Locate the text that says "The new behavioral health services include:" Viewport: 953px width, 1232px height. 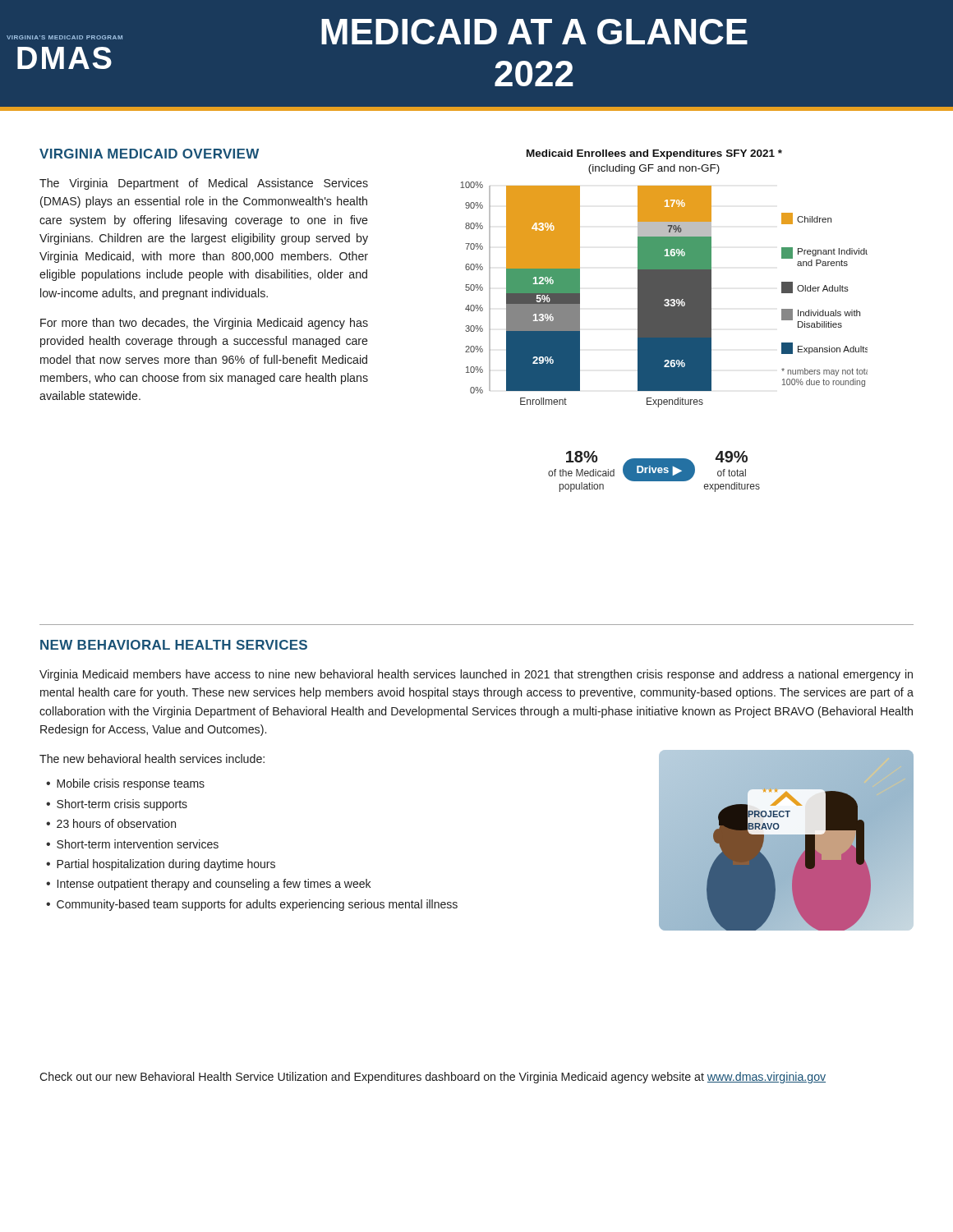153,759
